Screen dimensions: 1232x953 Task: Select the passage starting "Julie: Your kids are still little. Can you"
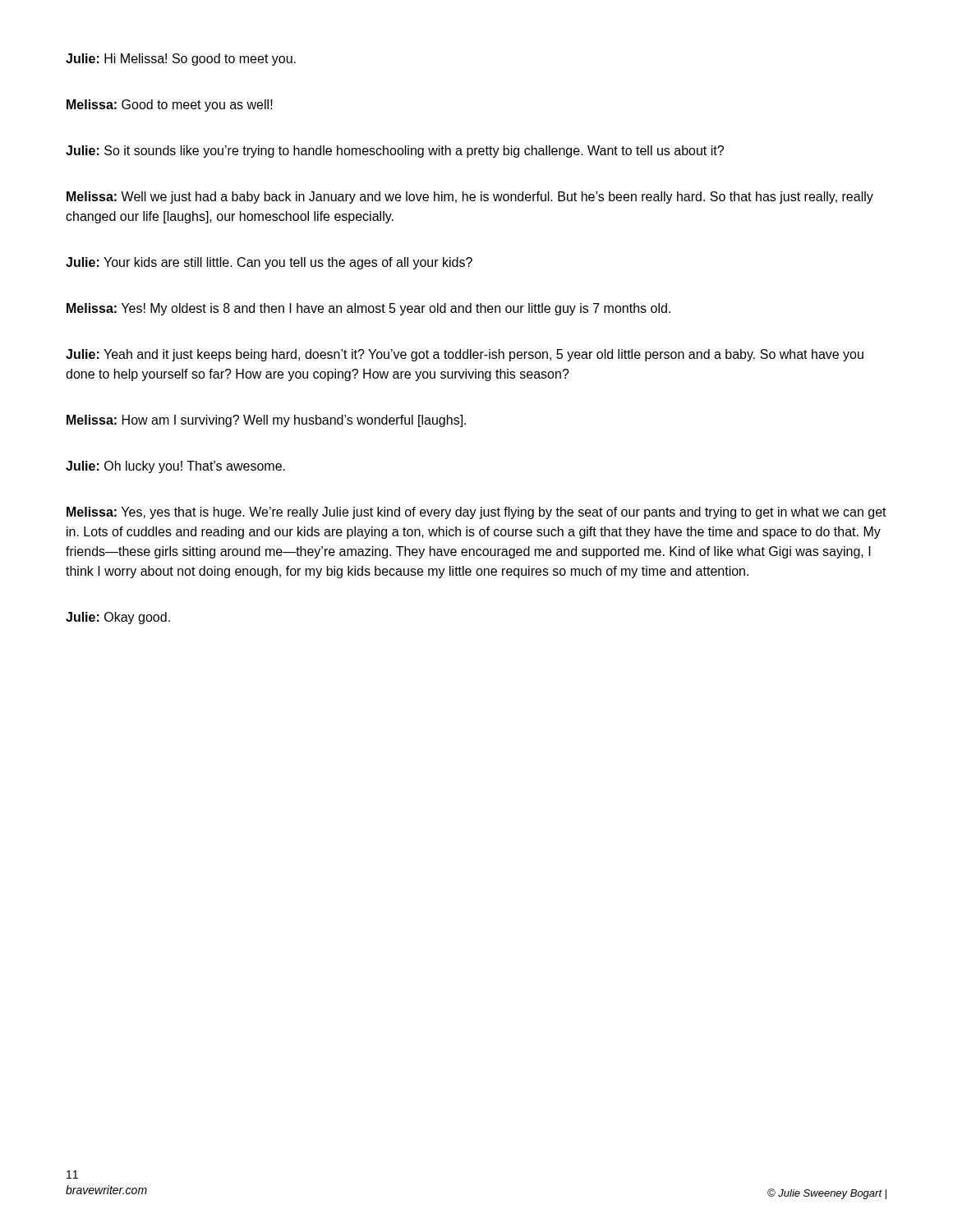click(269, 262)
